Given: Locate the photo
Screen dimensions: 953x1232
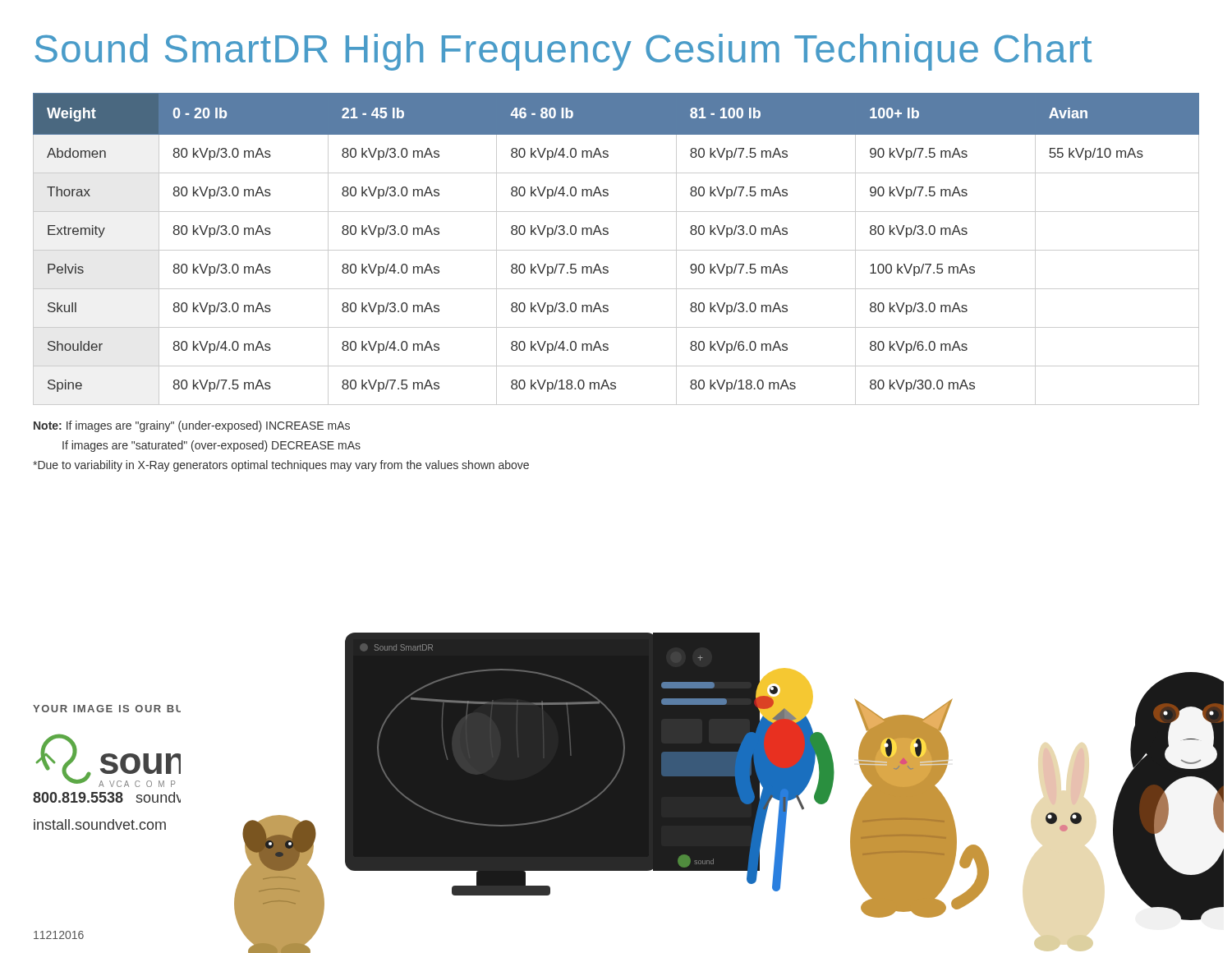Looking at the screenshot, I should (x=706, y=780).
